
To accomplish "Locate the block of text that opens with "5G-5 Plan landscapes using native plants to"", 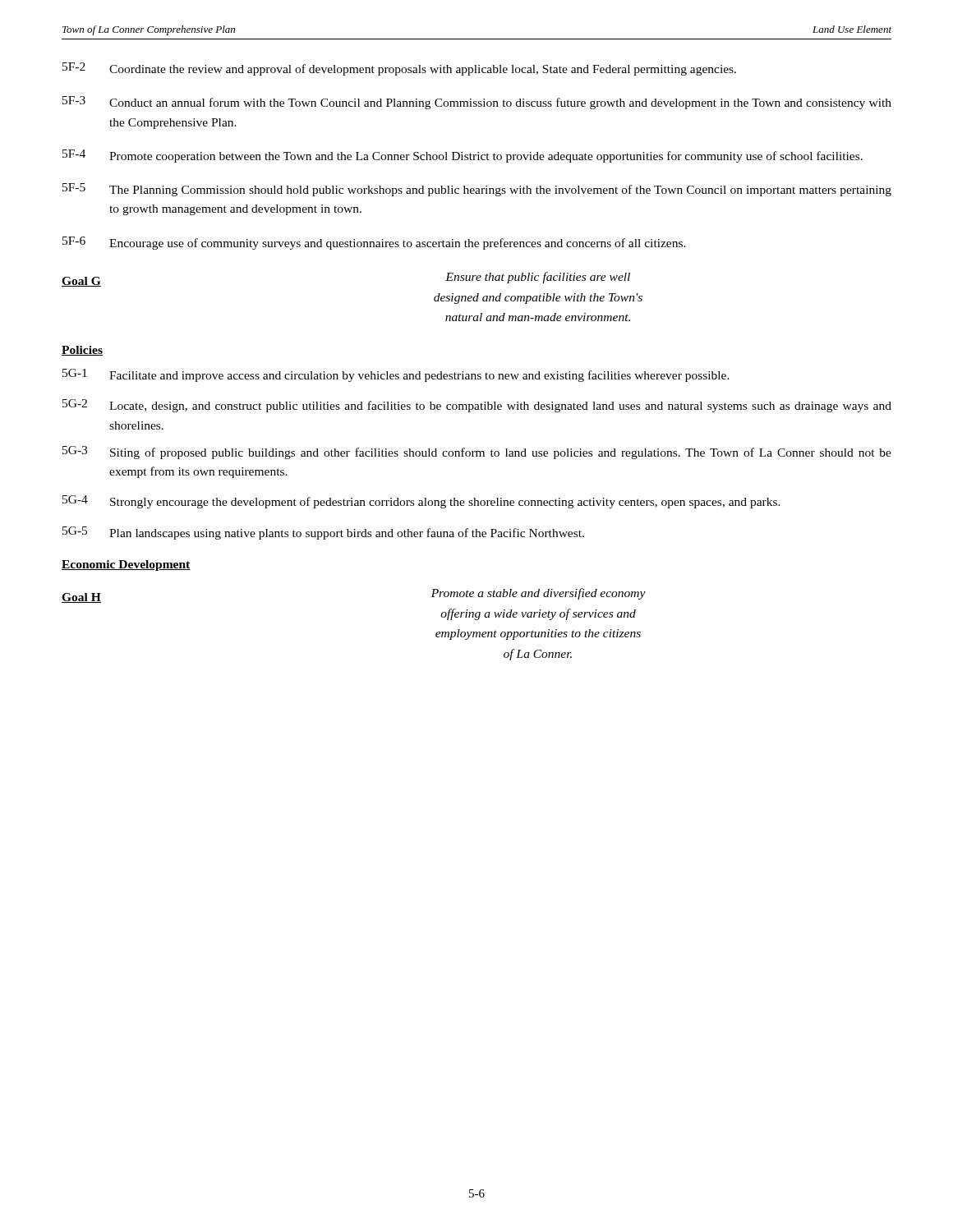I will [x=476, y=532].
